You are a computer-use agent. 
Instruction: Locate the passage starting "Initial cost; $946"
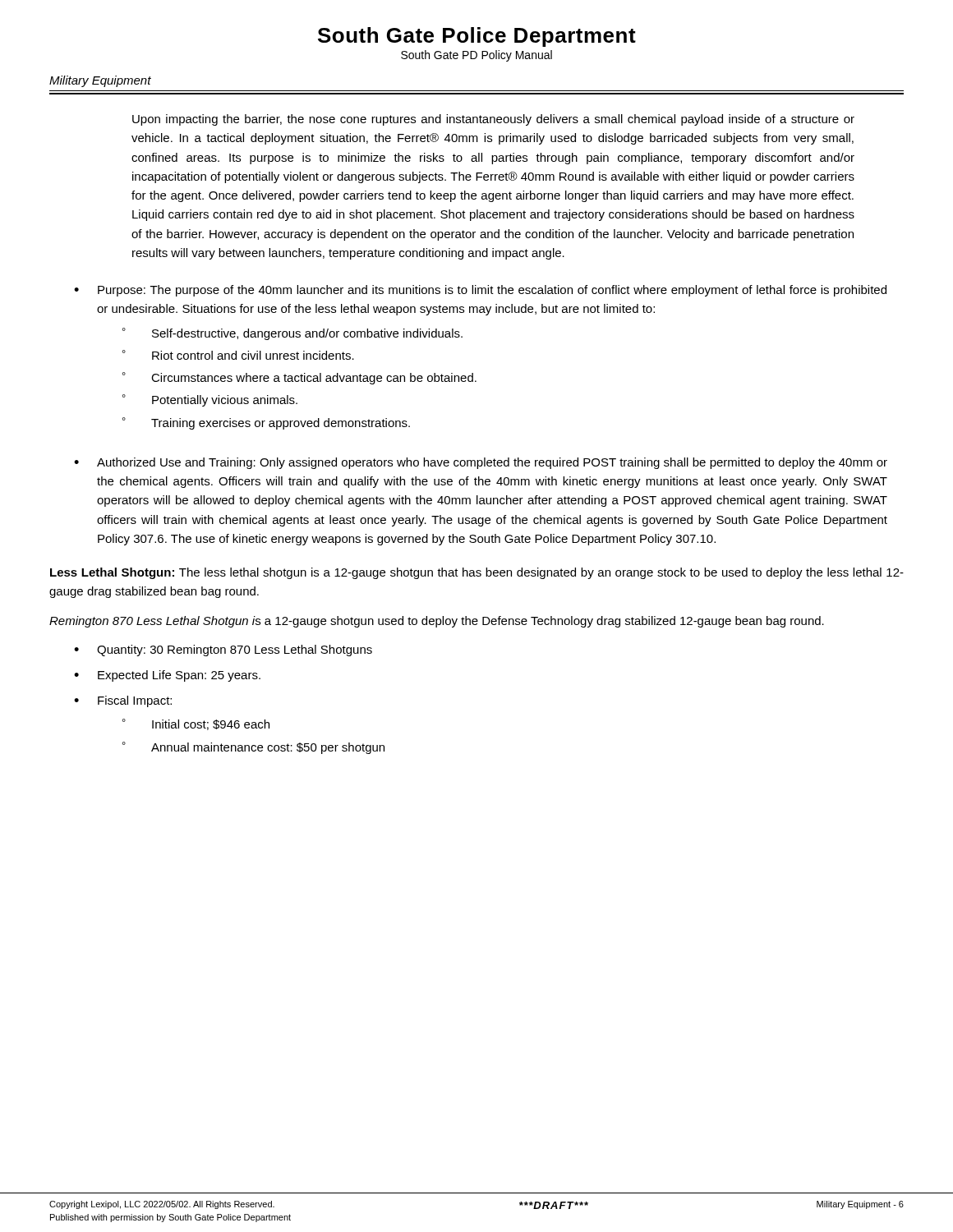tap(211, 724)
